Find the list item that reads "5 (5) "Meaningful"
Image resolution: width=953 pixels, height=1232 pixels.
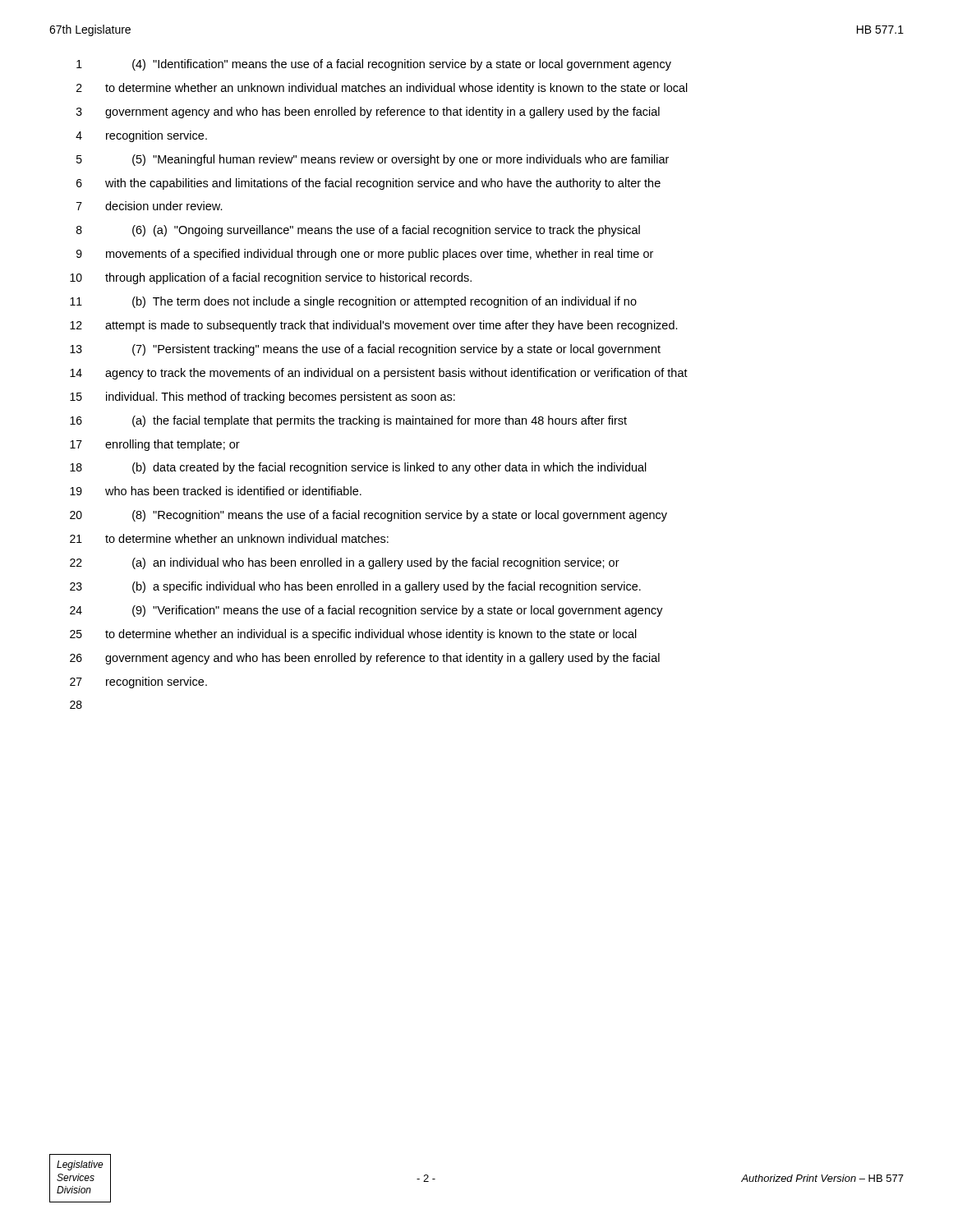(x=476, y=159)
